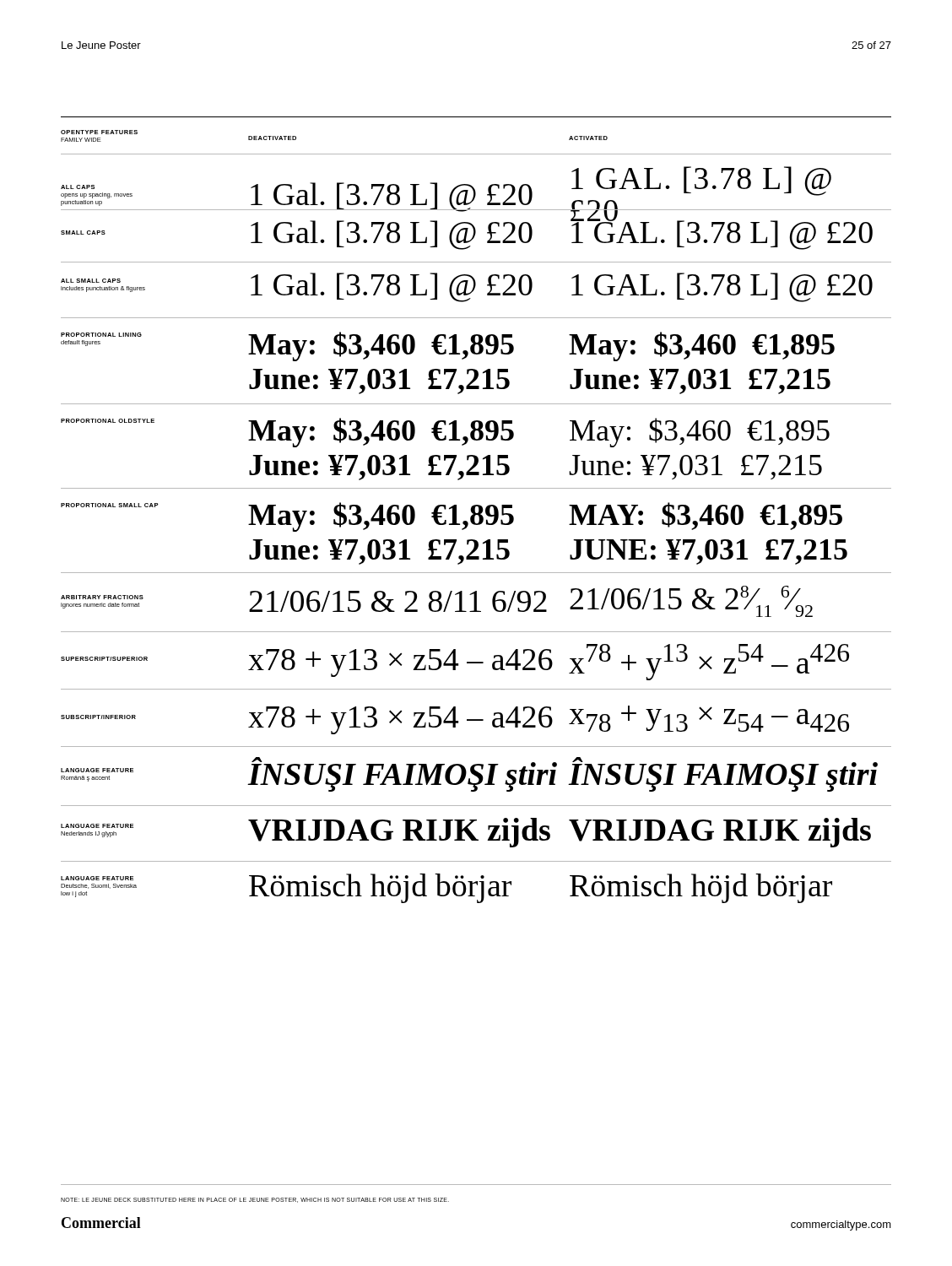Screen dimensions: 1266x952
Task: Click on the element starting "PROPORTIONAL SMALL CAP May: $3,460 €1,895 June: ¥7,031"
Action: (476, 533)
